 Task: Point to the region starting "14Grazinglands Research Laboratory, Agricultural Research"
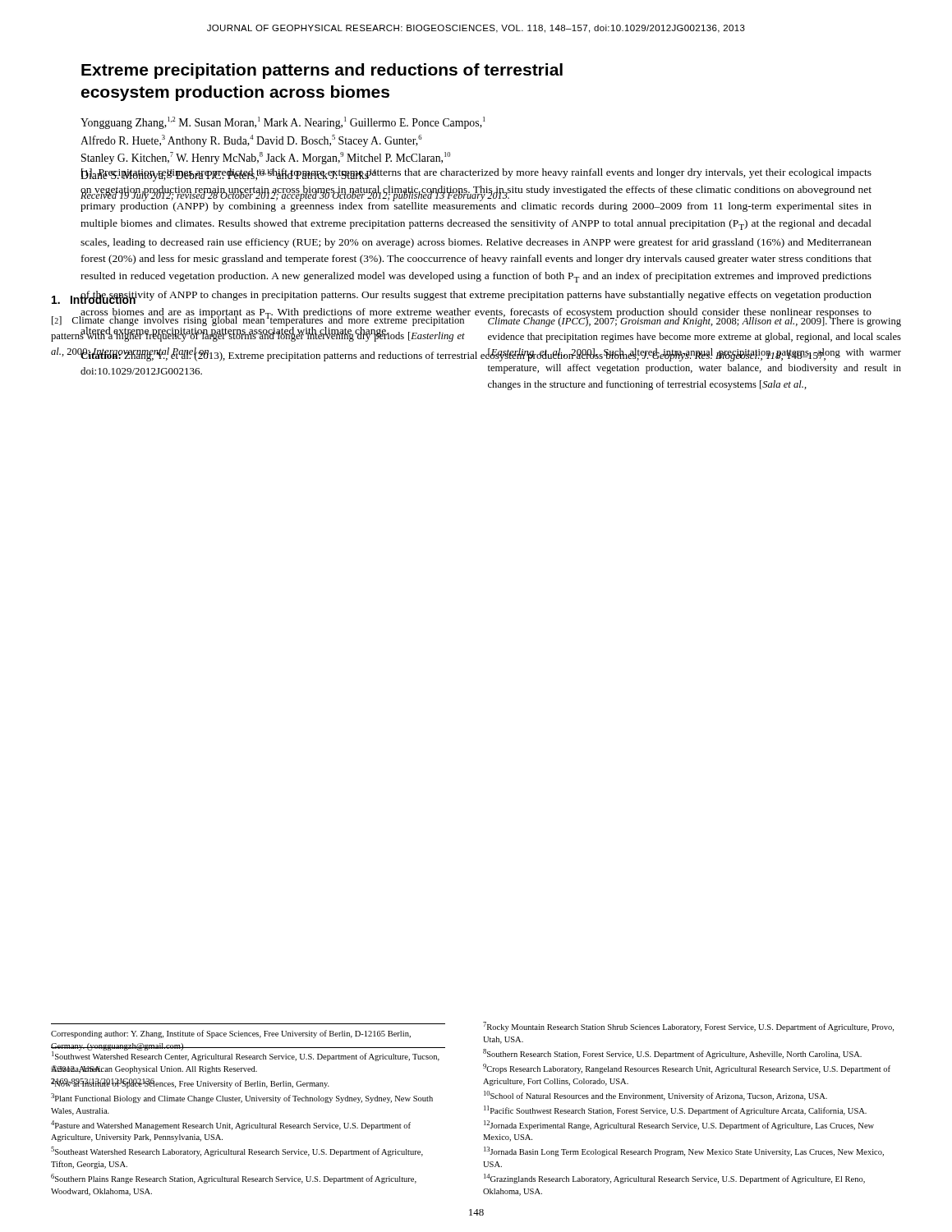click(674, 1185)
